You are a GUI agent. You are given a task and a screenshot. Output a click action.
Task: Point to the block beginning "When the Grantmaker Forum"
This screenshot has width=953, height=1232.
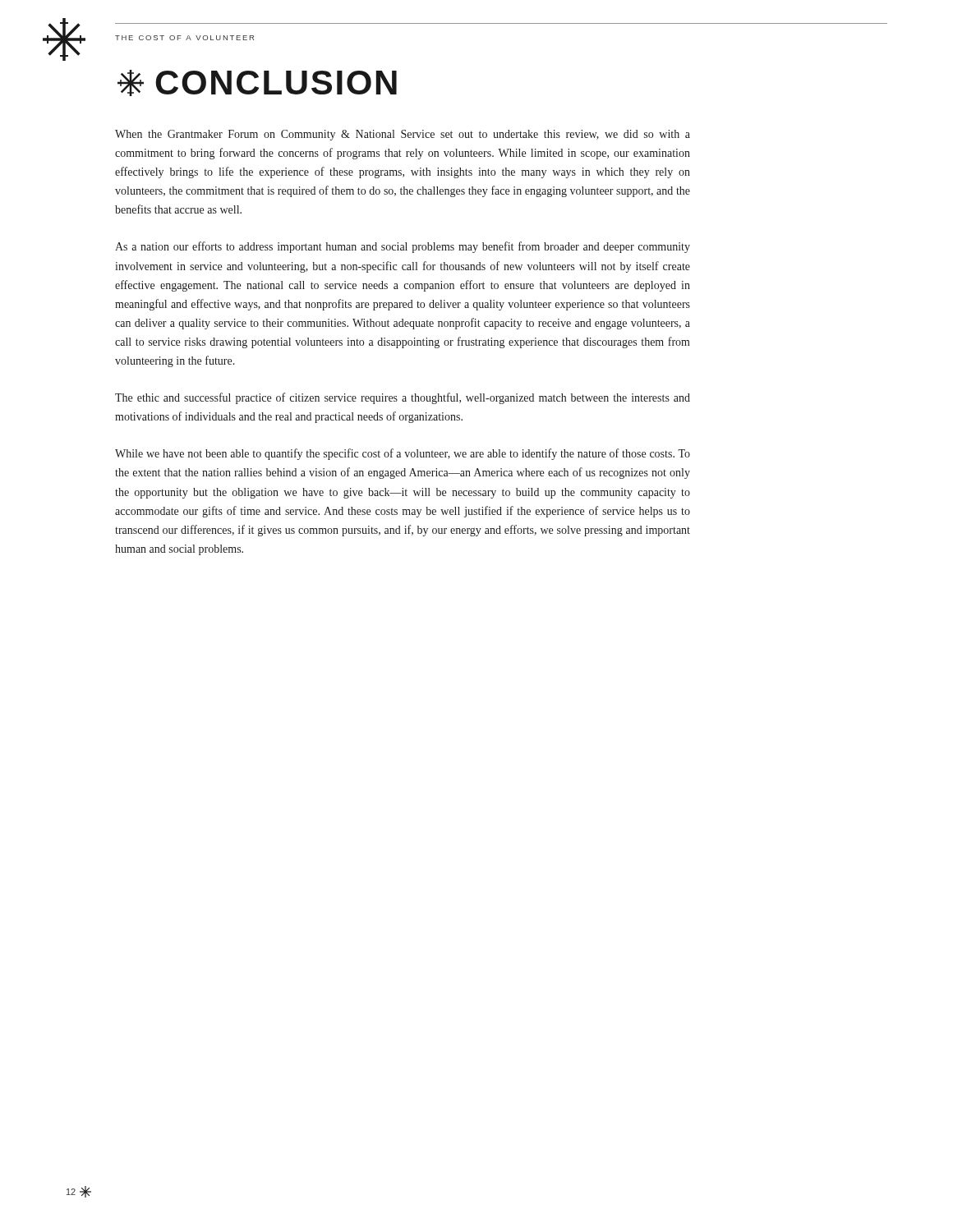[x=403, y=172]
